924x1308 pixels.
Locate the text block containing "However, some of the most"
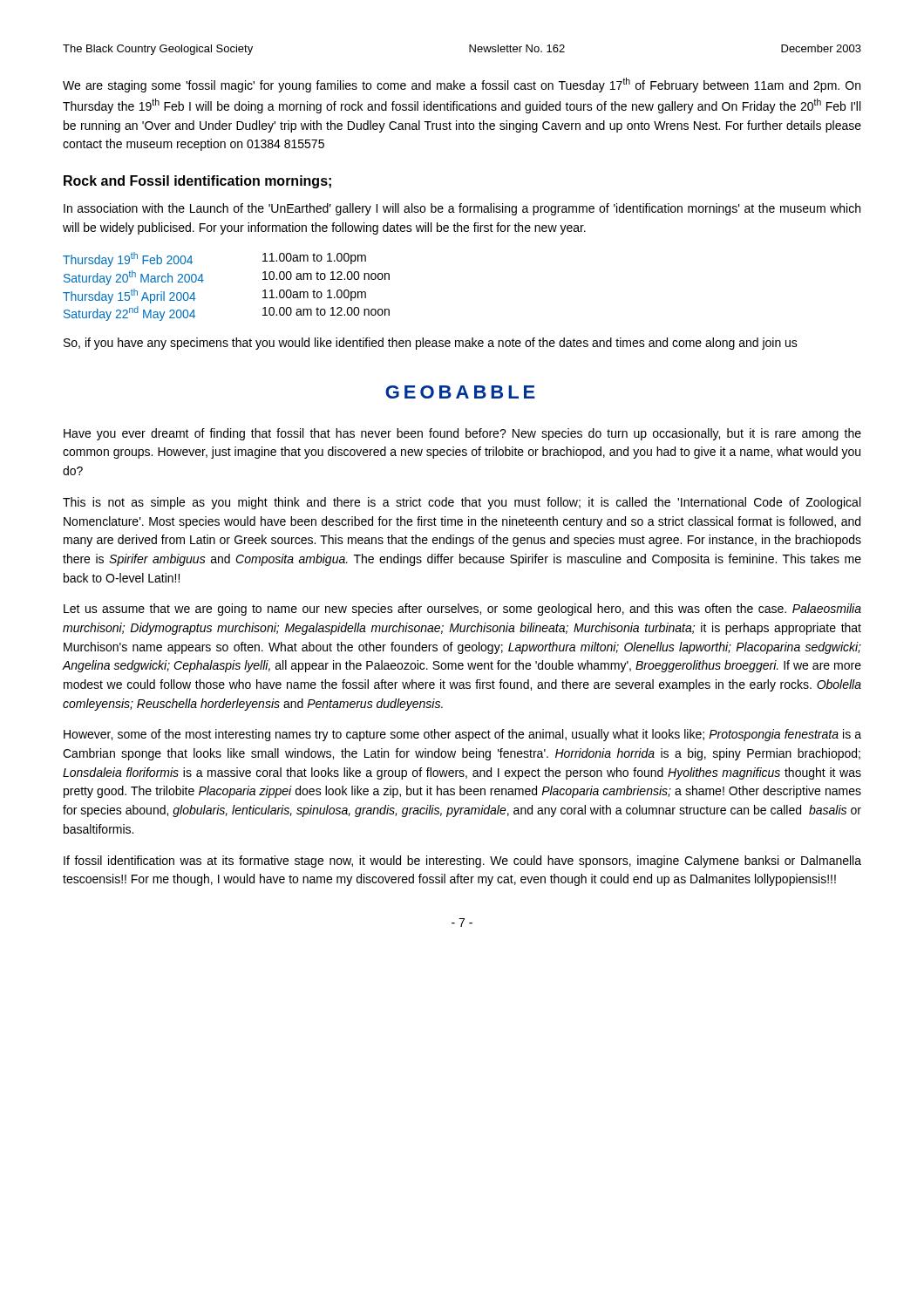(x=462, y=782)
